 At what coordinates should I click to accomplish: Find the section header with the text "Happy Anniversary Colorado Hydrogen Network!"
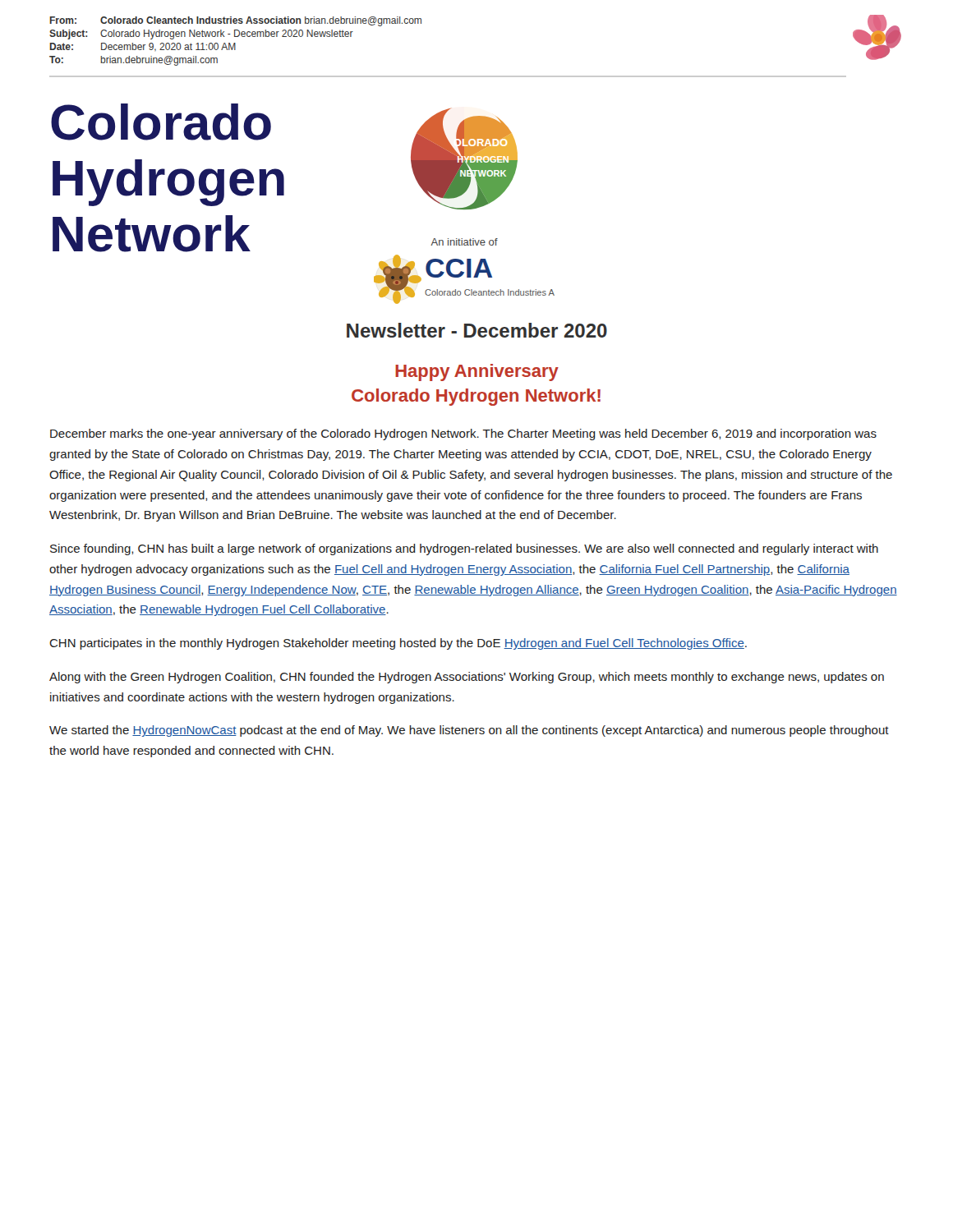click(476, 383)
